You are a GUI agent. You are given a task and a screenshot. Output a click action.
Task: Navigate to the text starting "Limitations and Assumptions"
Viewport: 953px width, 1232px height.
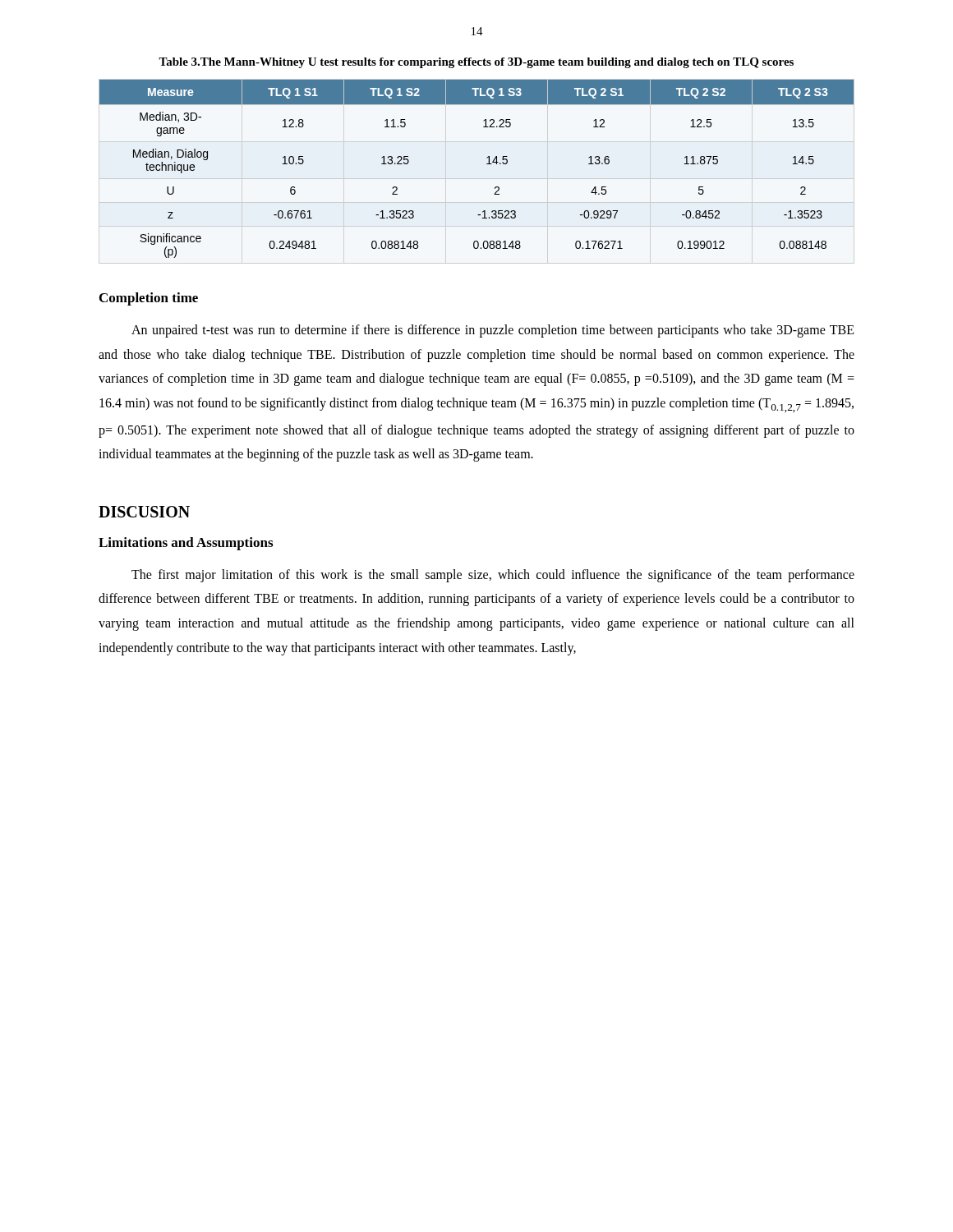pos(186,542)
